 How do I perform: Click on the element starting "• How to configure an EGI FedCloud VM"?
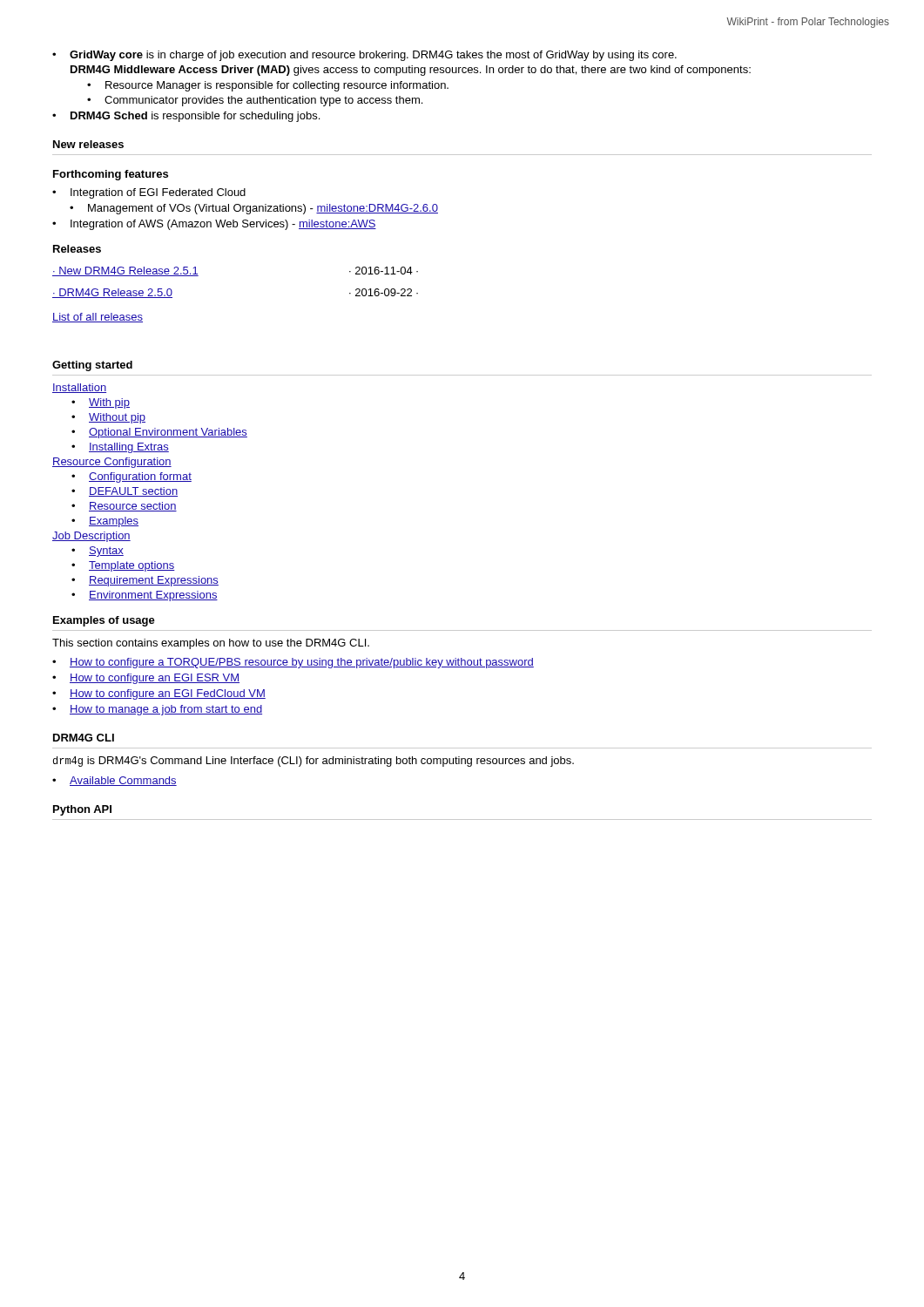coord(159,693)
